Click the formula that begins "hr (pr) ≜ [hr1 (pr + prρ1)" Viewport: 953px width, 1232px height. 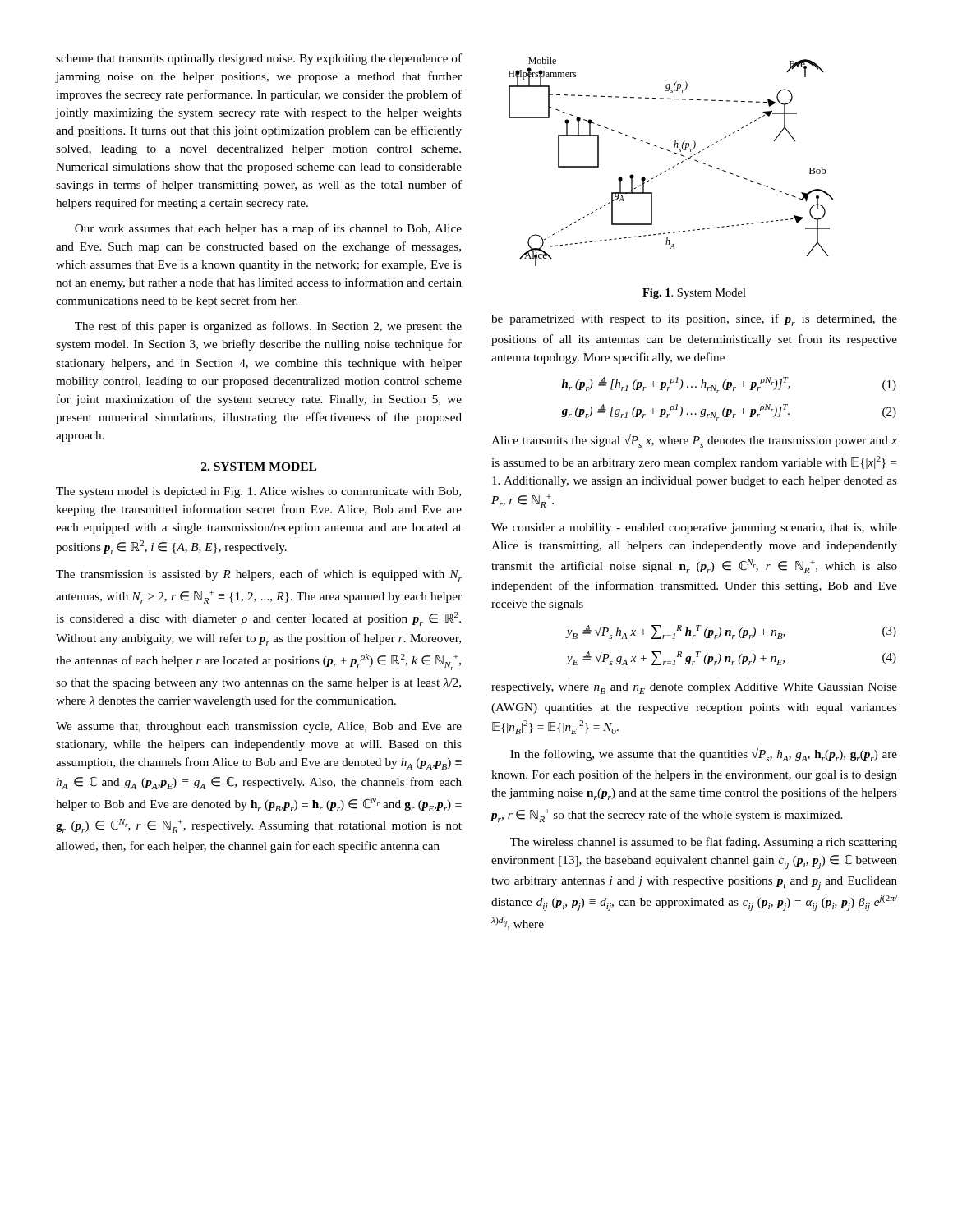pyautogui.click(x=694, y=385)
